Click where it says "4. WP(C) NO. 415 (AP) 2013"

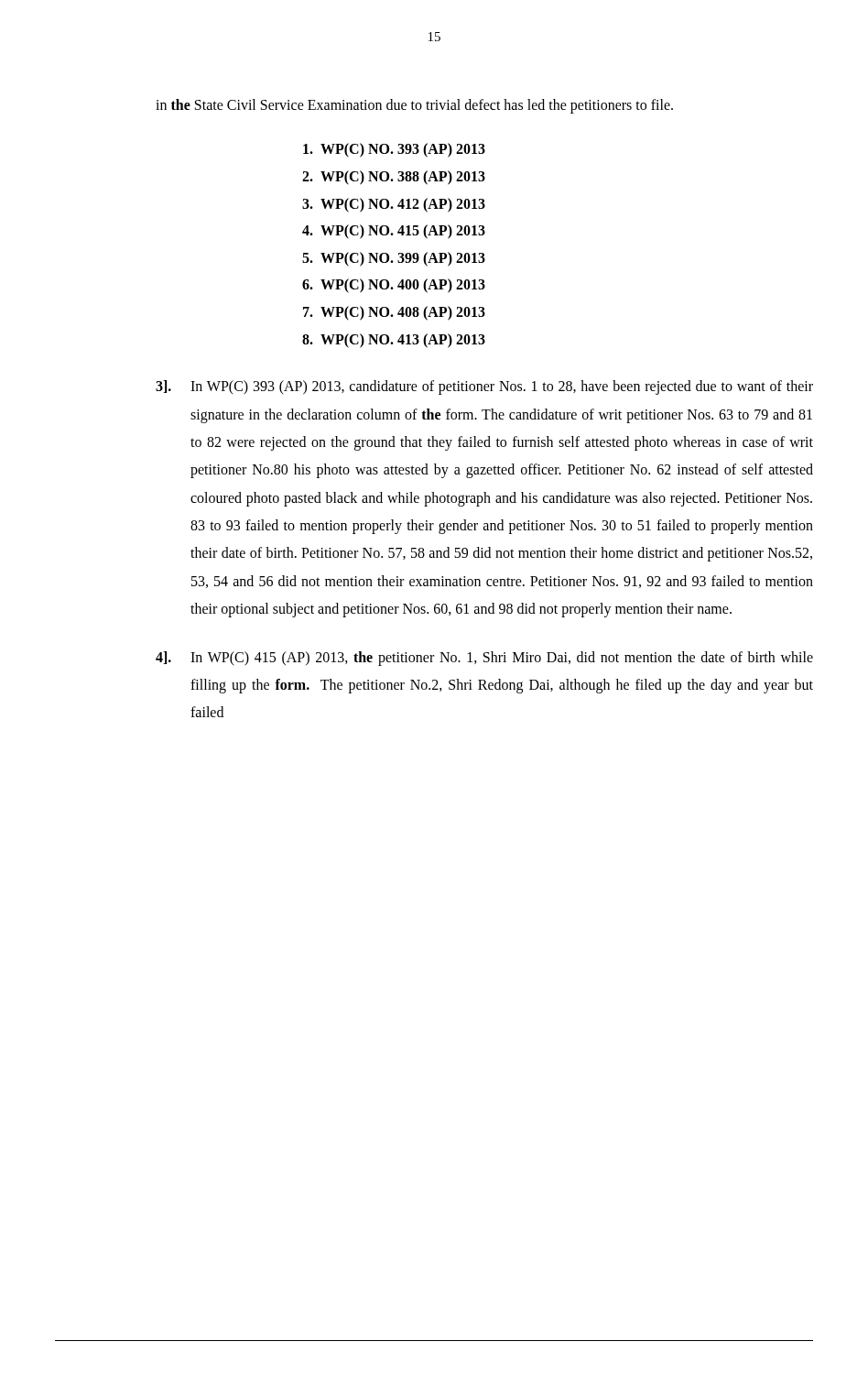(394, 230)
